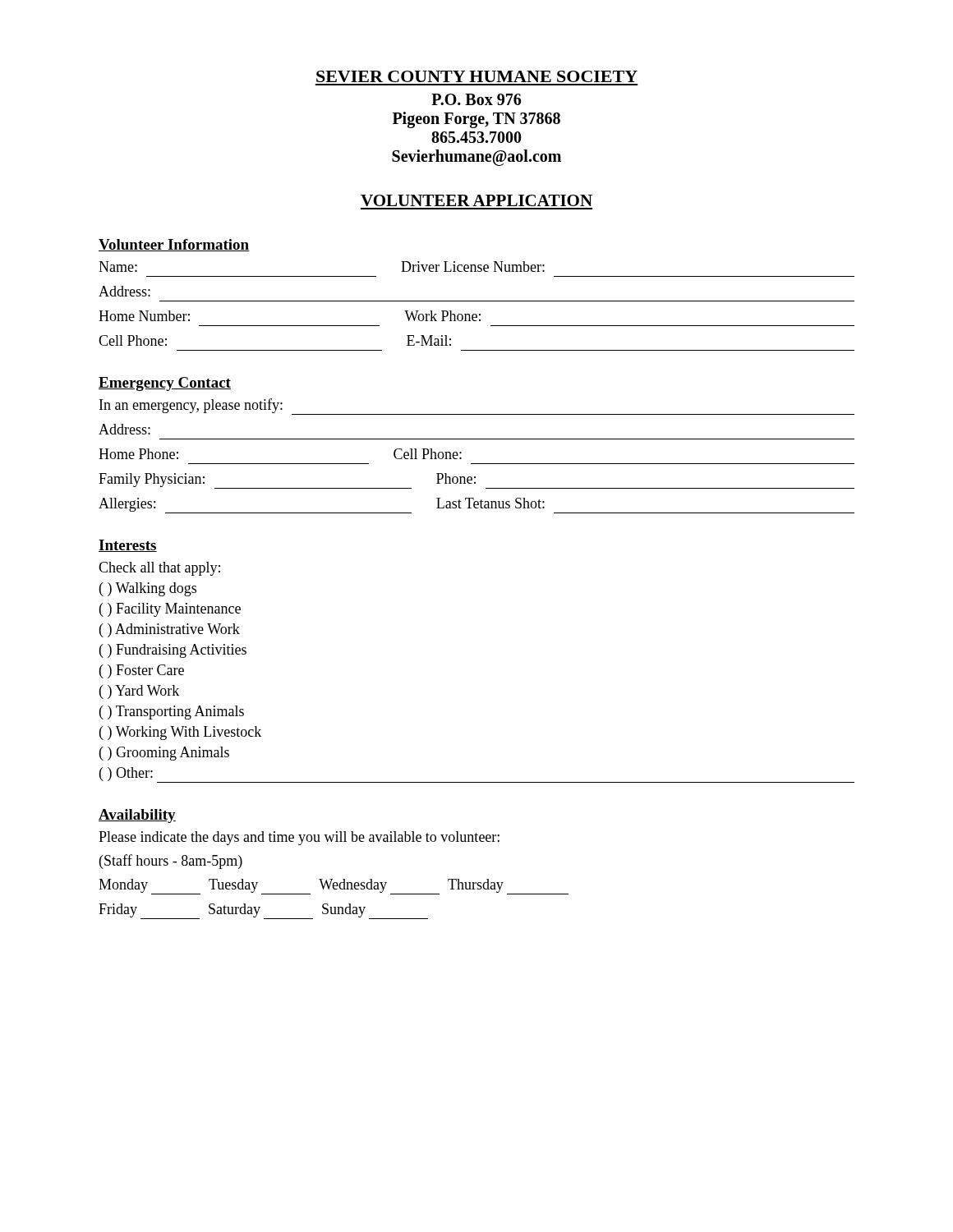953x1232 pixels.
Task: Find the list item containing "( ) Grooming"
Action: pyautogui.click(x=164, y=752)
